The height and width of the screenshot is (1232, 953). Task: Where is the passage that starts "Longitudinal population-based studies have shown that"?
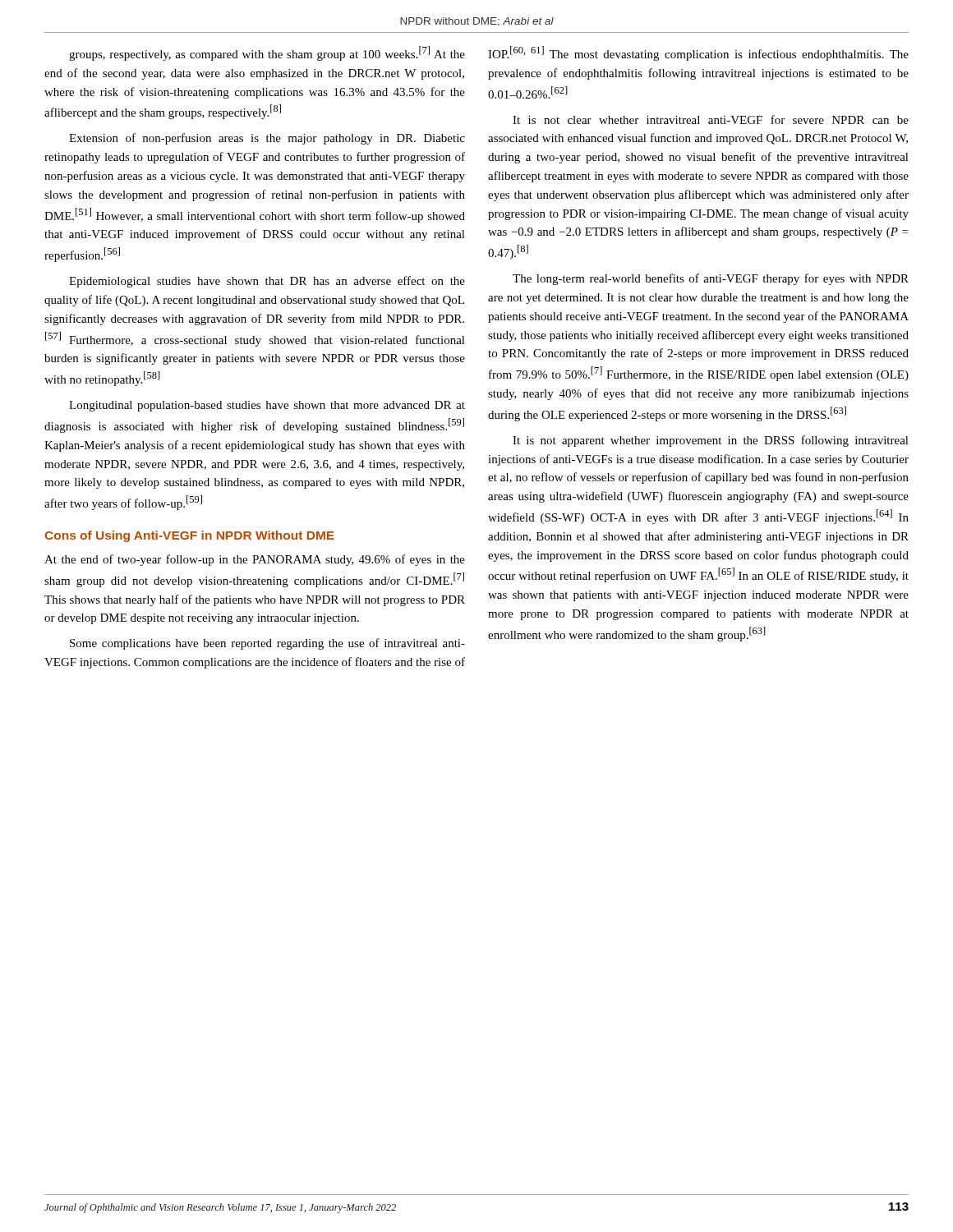coord(255,454)
